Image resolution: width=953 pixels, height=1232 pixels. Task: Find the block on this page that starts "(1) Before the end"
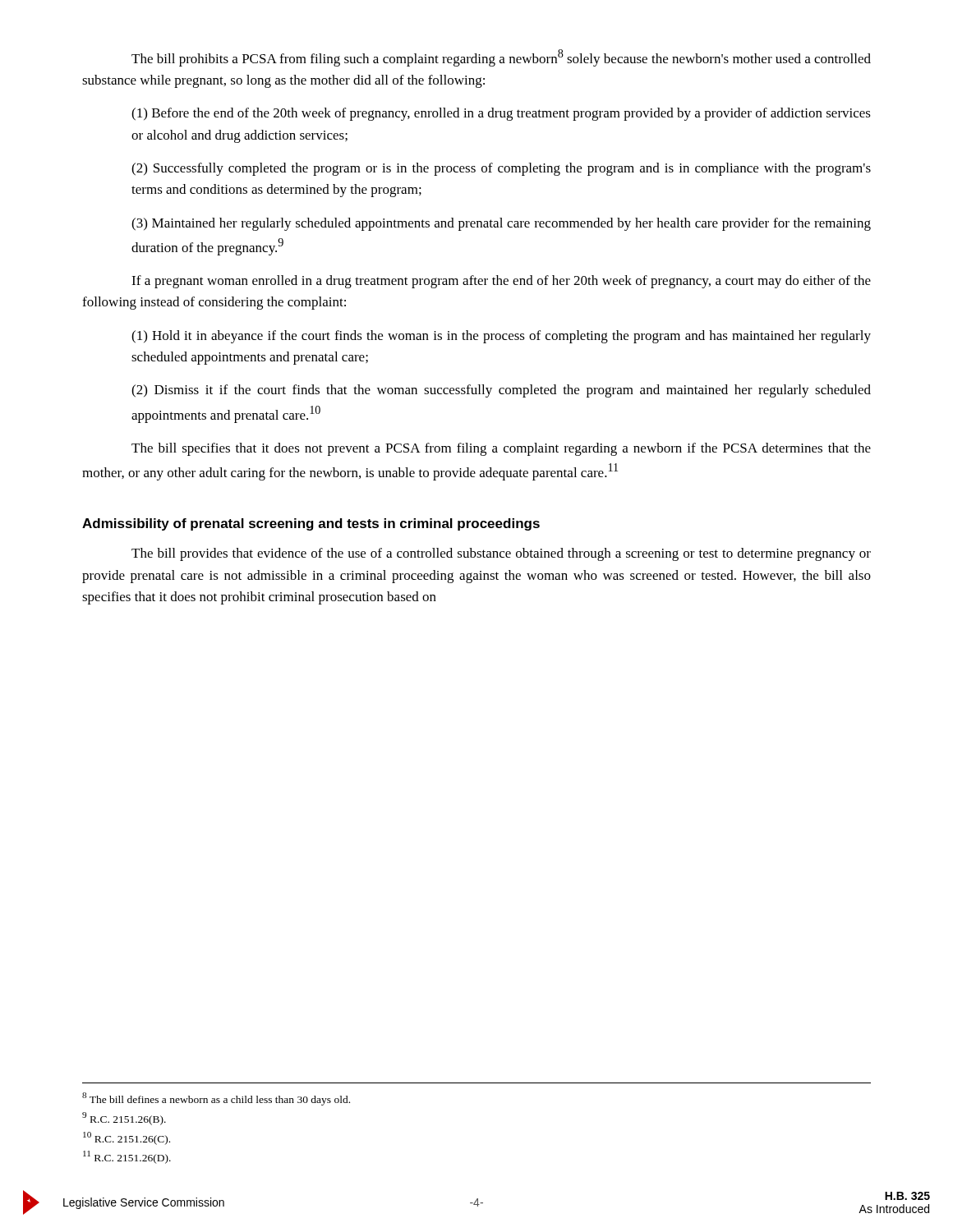click(x=501, y=125)
